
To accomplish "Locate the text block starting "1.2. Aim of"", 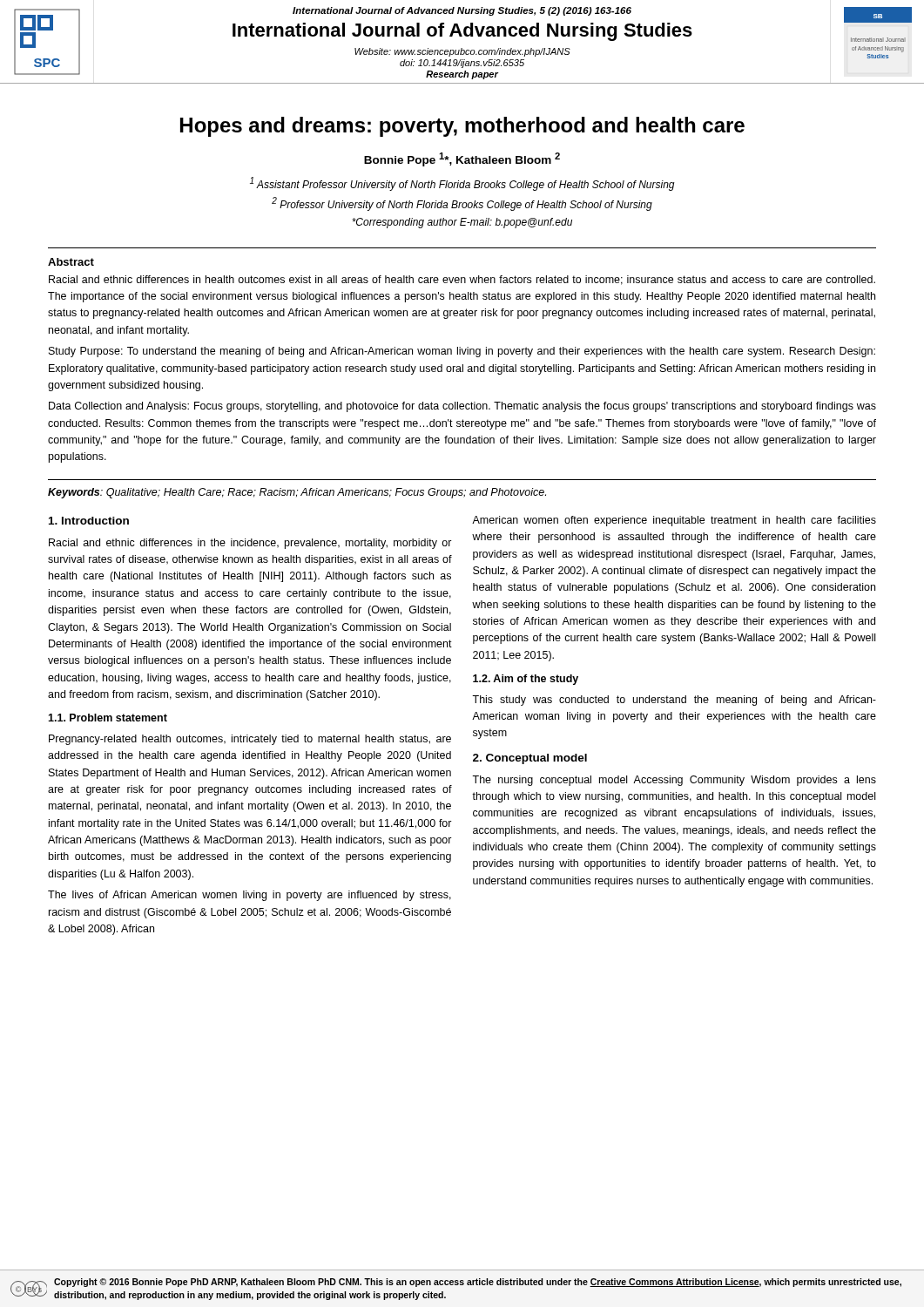I will tap(525, 679).
